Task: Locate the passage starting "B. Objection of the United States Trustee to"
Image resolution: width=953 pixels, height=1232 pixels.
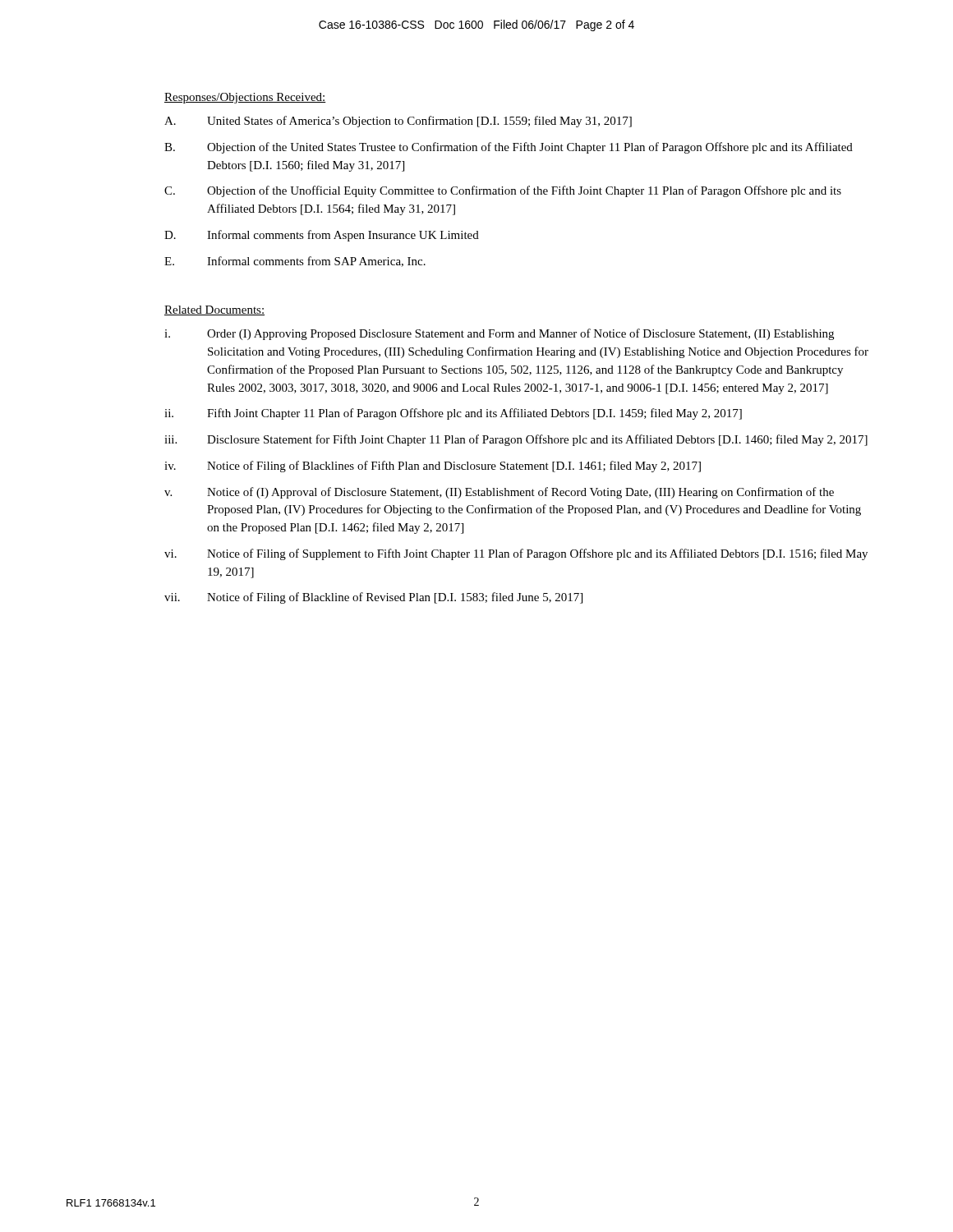Action: 518,156
